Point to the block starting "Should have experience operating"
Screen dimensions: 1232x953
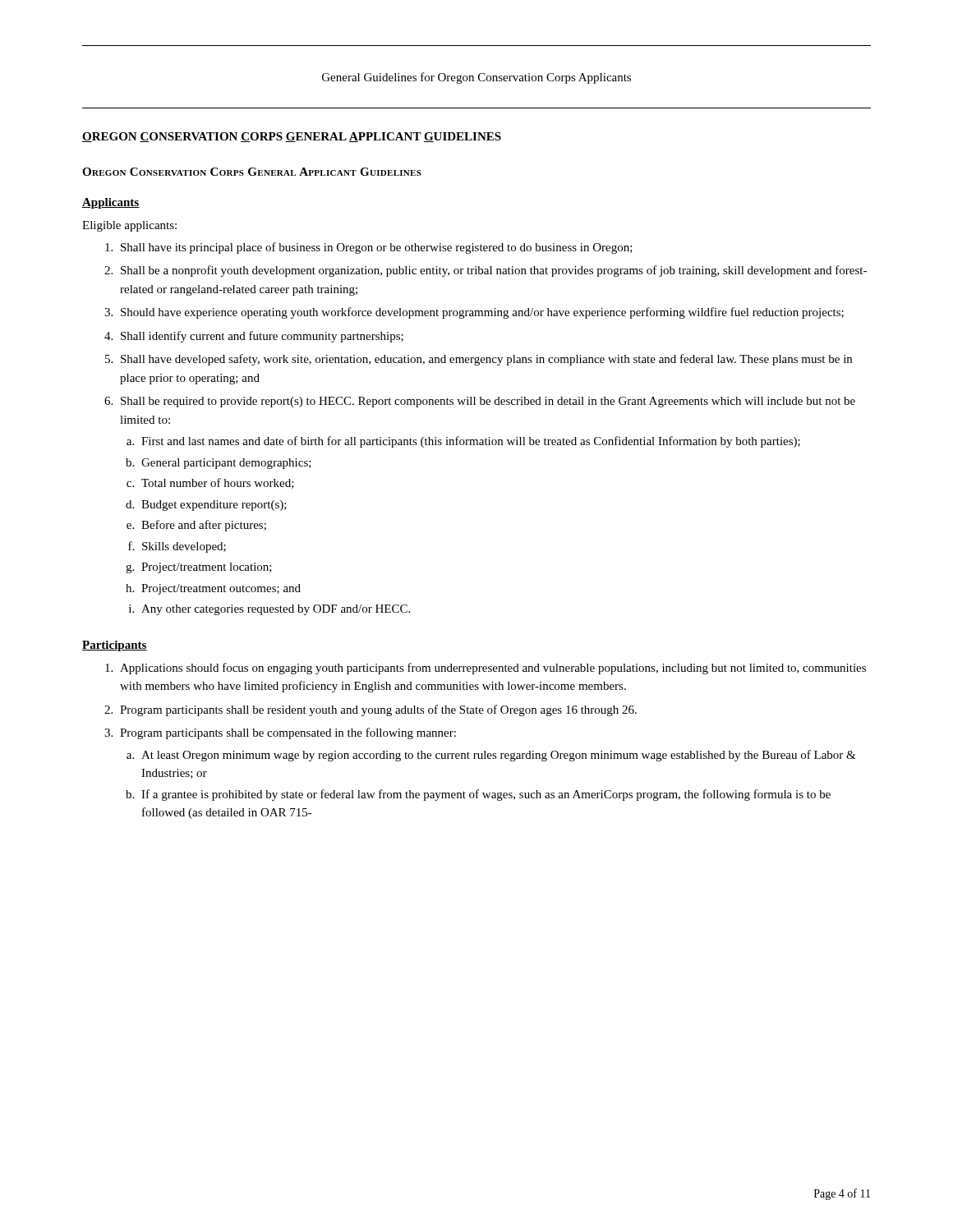(482, 312)
